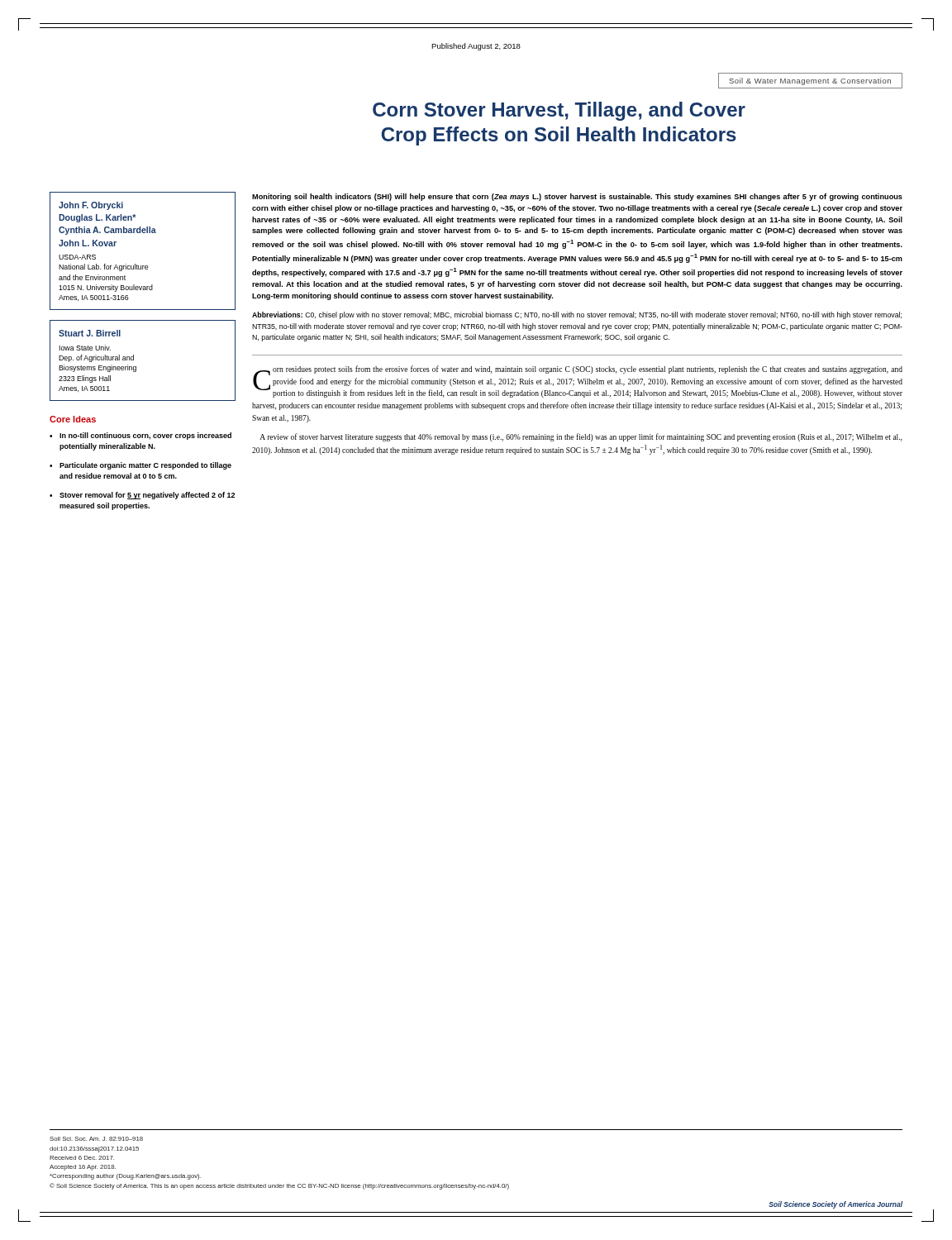Select the region starting "Monitoring soil health"
This screenshot has height=1240, width=952.
click(577, 246)
